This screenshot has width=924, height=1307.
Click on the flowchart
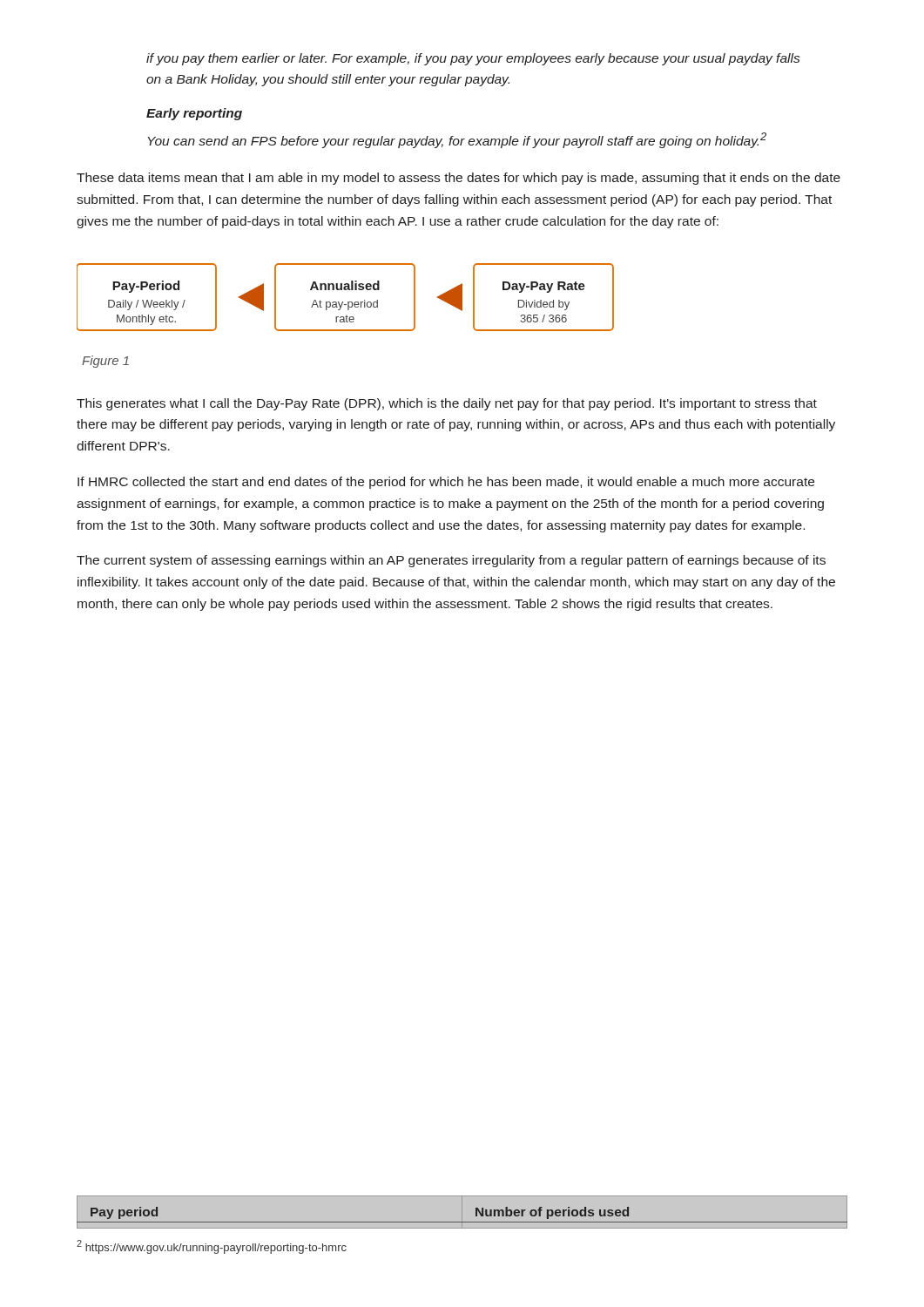[x=462, y=312]
